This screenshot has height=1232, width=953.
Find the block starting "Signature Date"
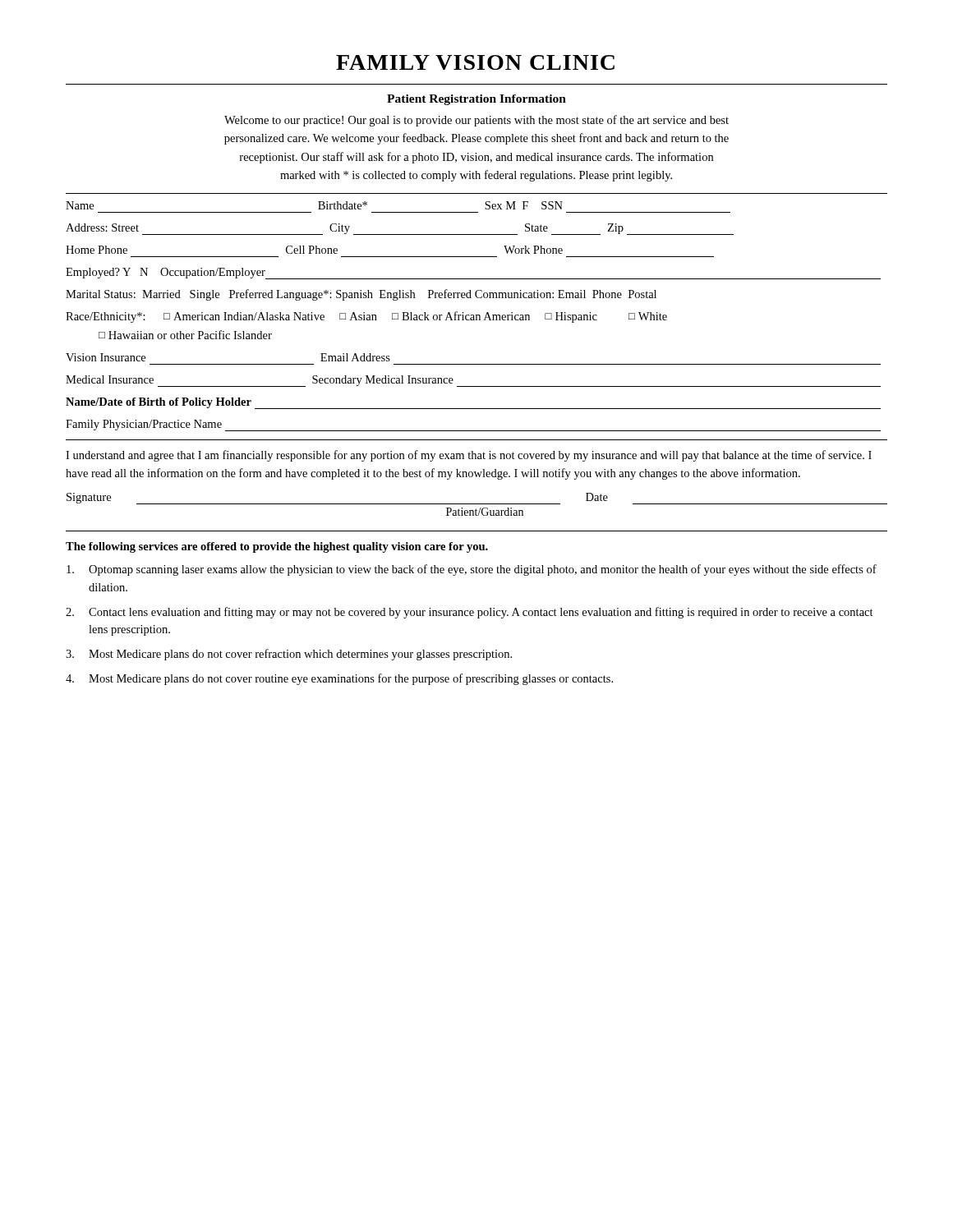click(476, 498)
